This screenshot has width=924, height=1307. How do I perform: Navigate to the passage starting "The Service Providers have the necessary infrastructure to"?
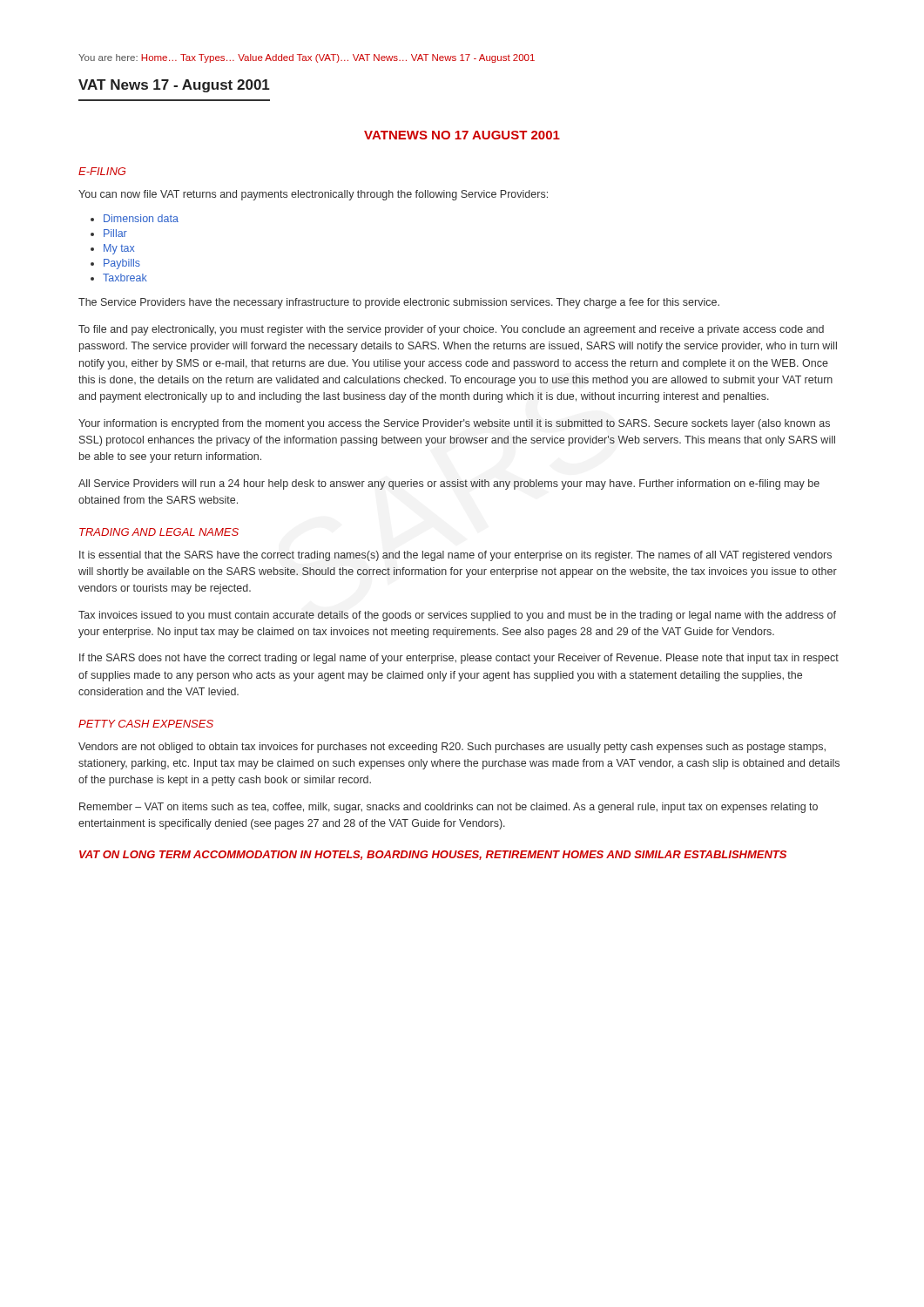[399, 303]
